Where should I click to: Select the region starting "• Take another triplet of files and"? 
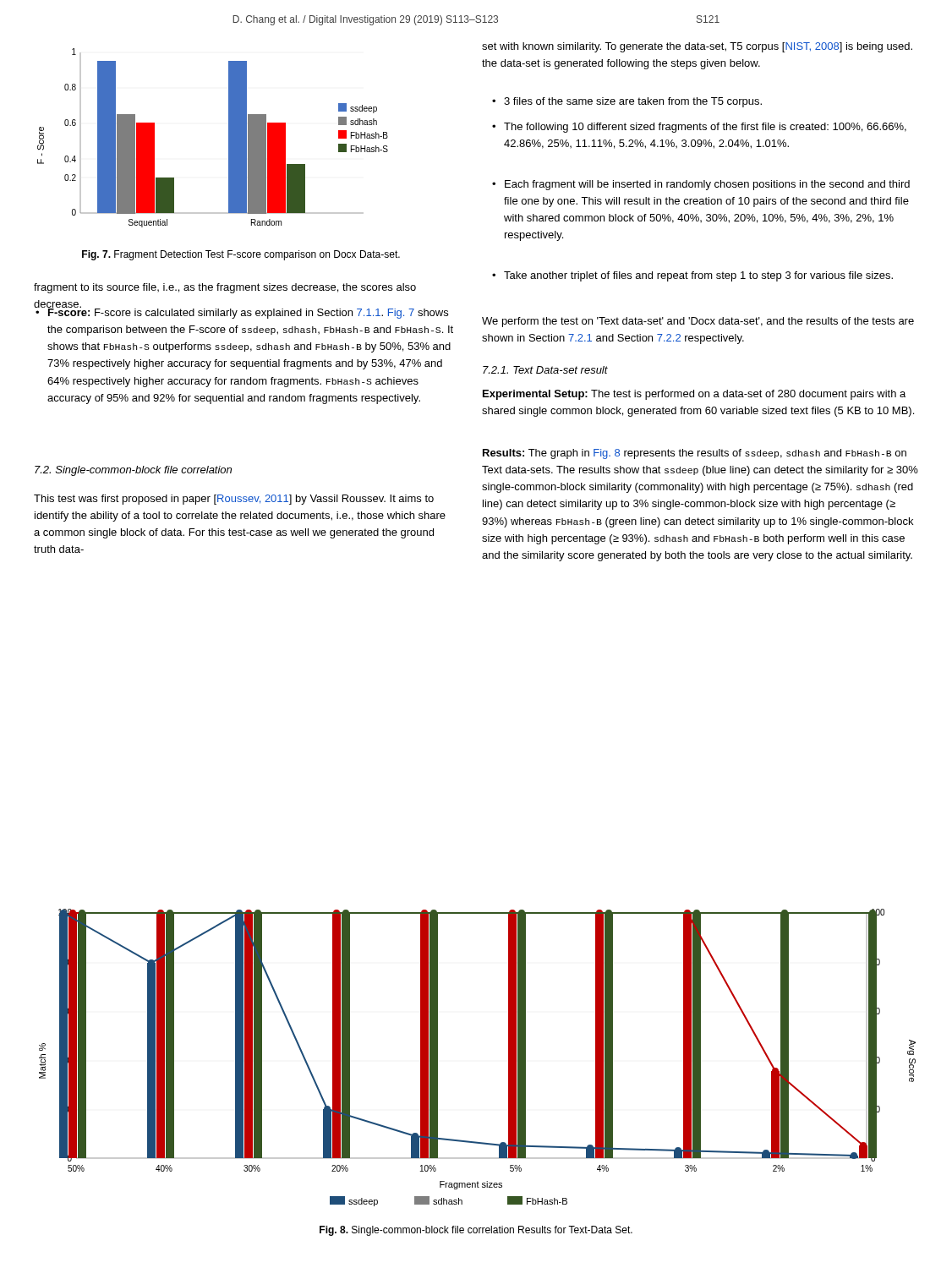[703, 276]
